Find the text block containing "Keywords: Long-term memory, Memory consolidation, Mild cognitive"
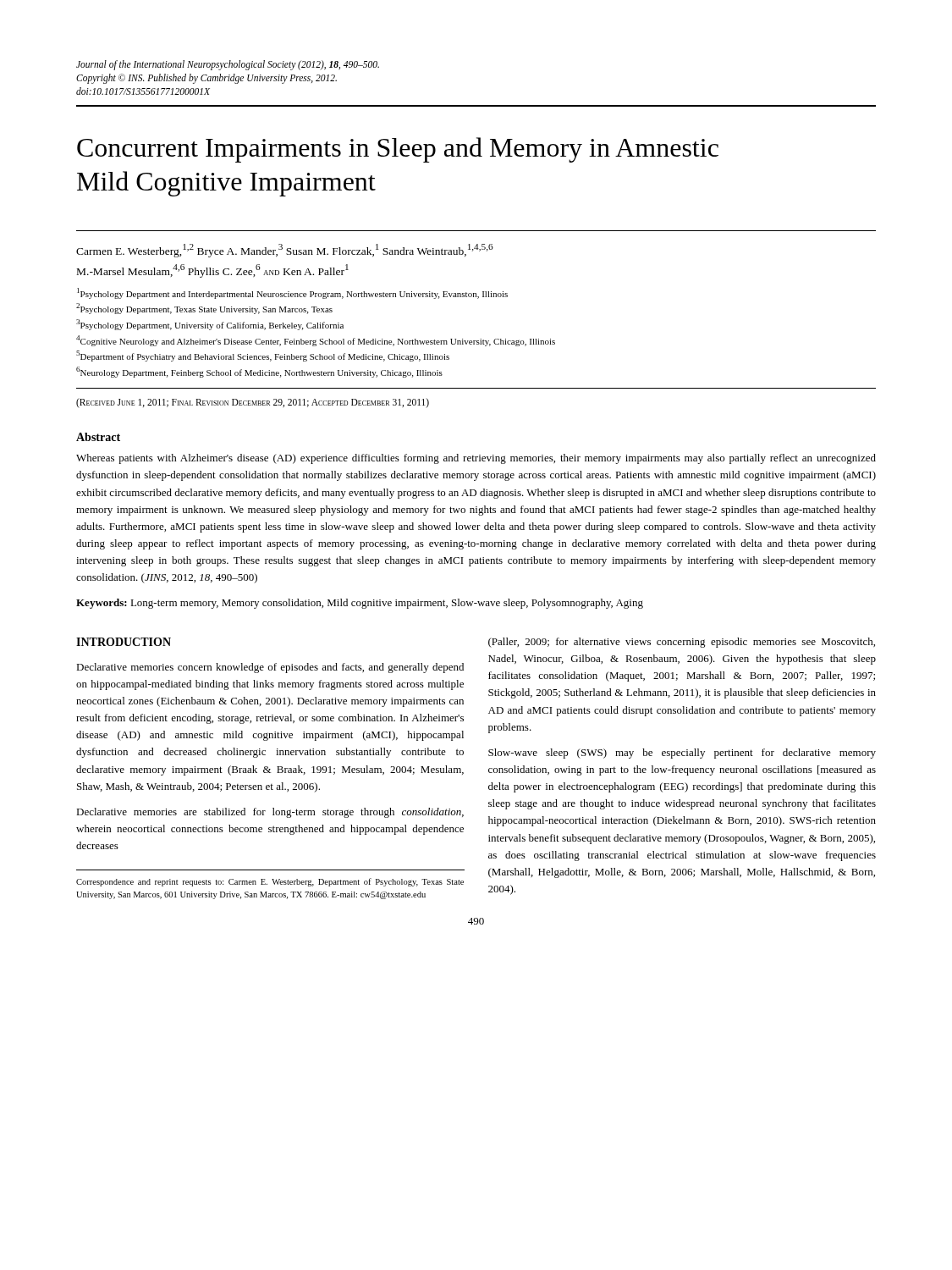The image size is (952, 1270). (360, 603)
